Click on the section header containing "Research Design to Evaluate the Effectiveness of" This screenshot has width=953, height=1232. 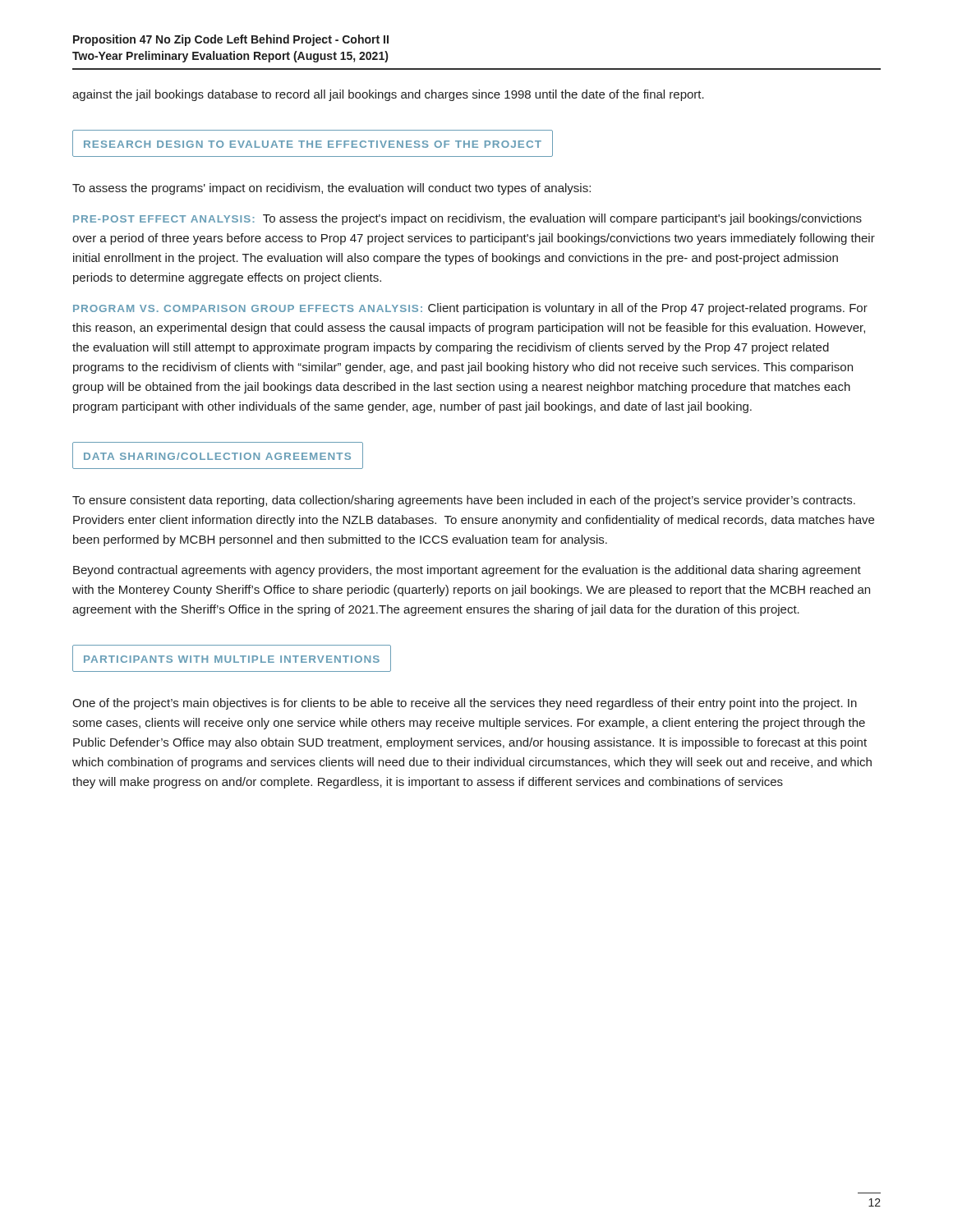313,143
